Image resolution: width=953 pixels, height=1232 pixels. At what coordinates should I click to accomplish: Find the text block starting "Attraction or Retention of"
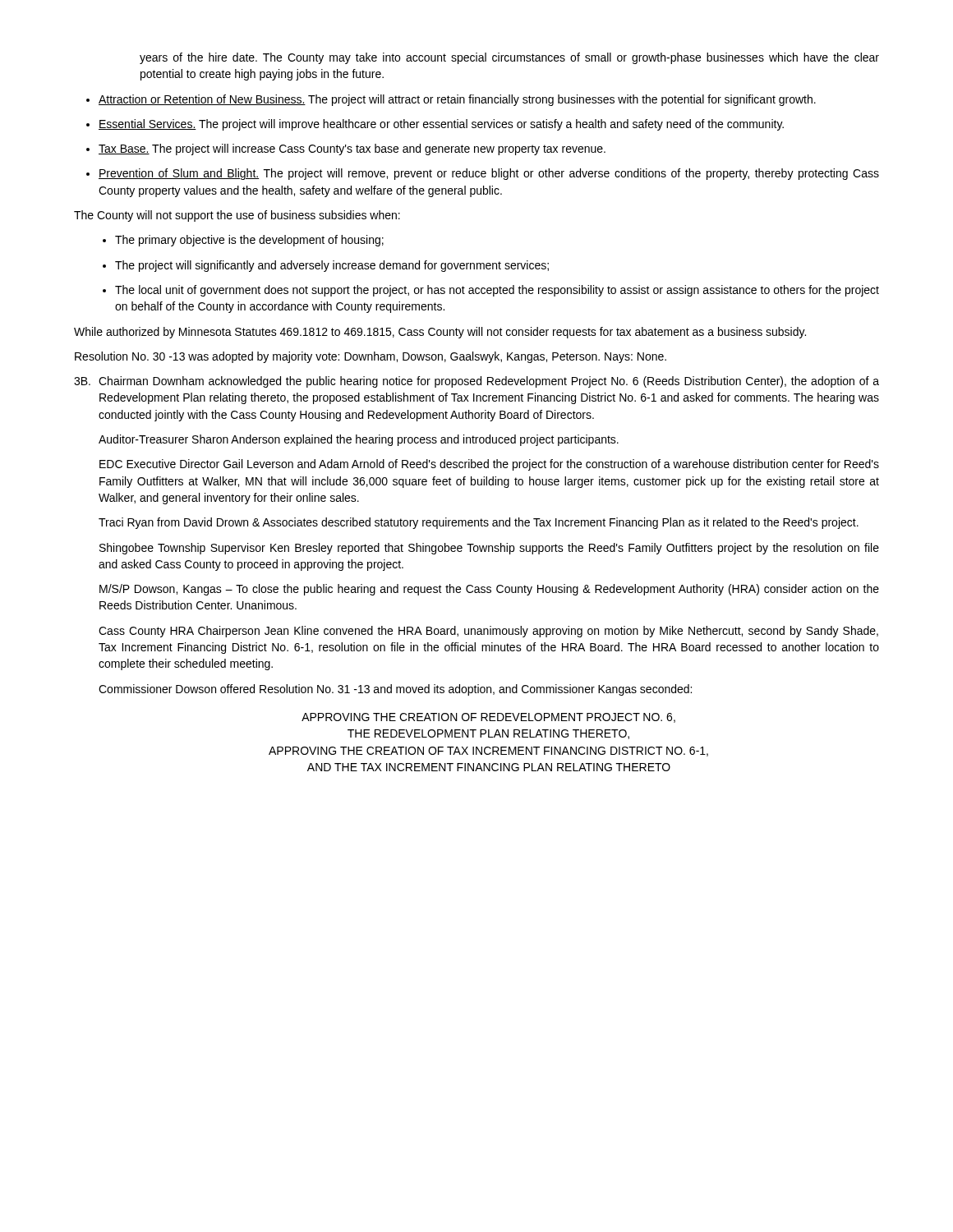457,99
